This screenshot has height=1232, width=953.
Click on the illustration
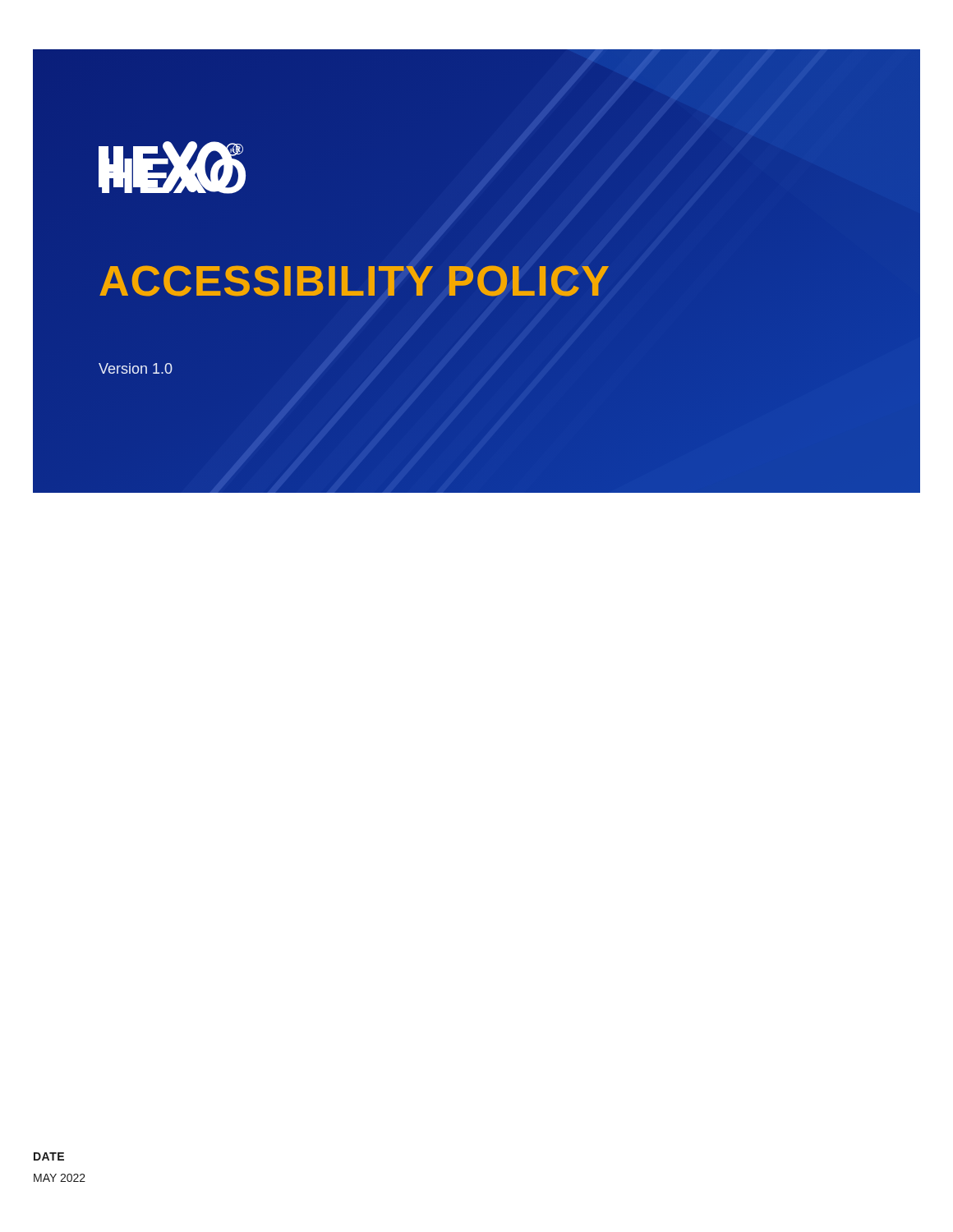coord(476,271)
